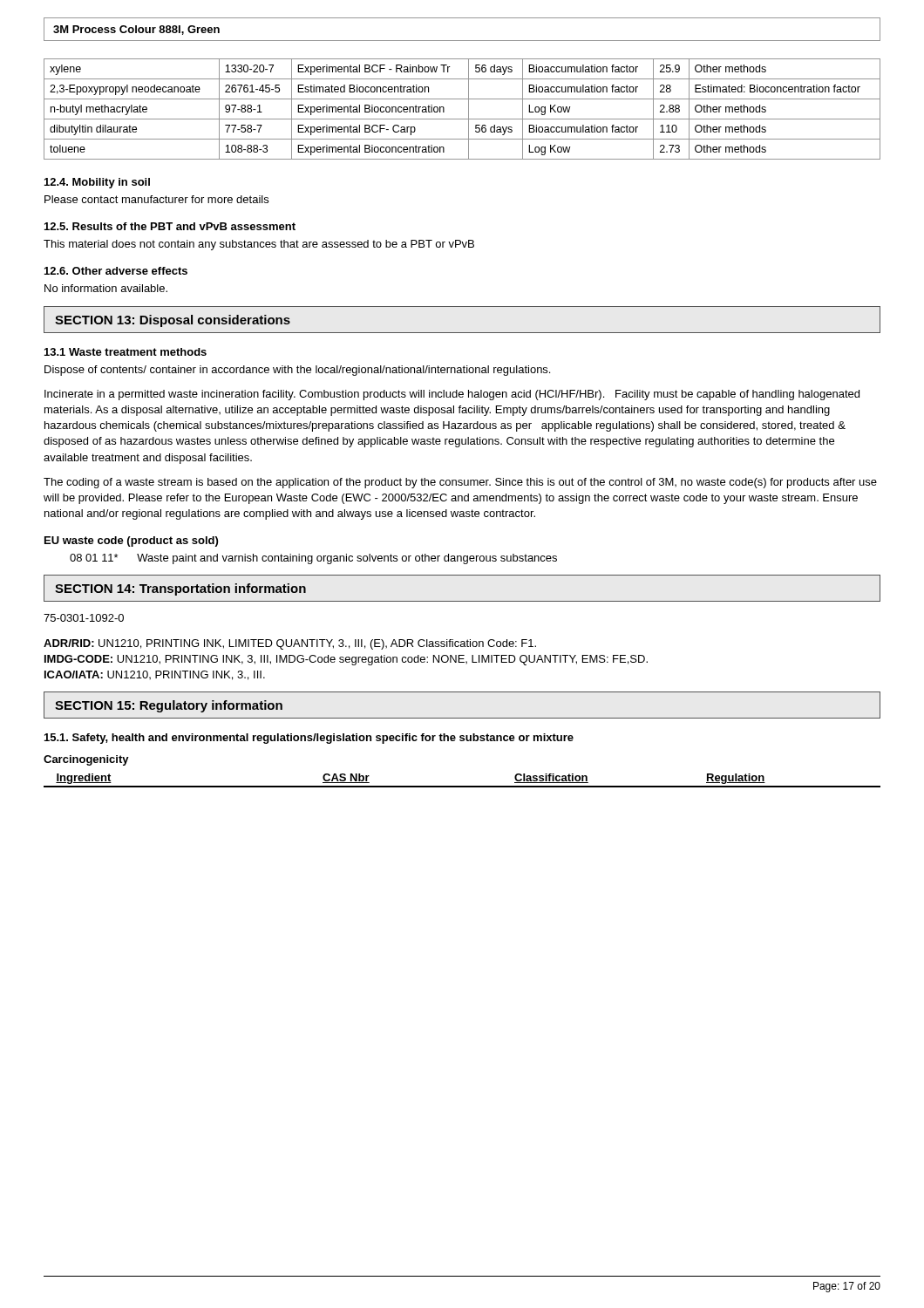Click where it says "Please contact manufacturer for more details"

point(156,199)
